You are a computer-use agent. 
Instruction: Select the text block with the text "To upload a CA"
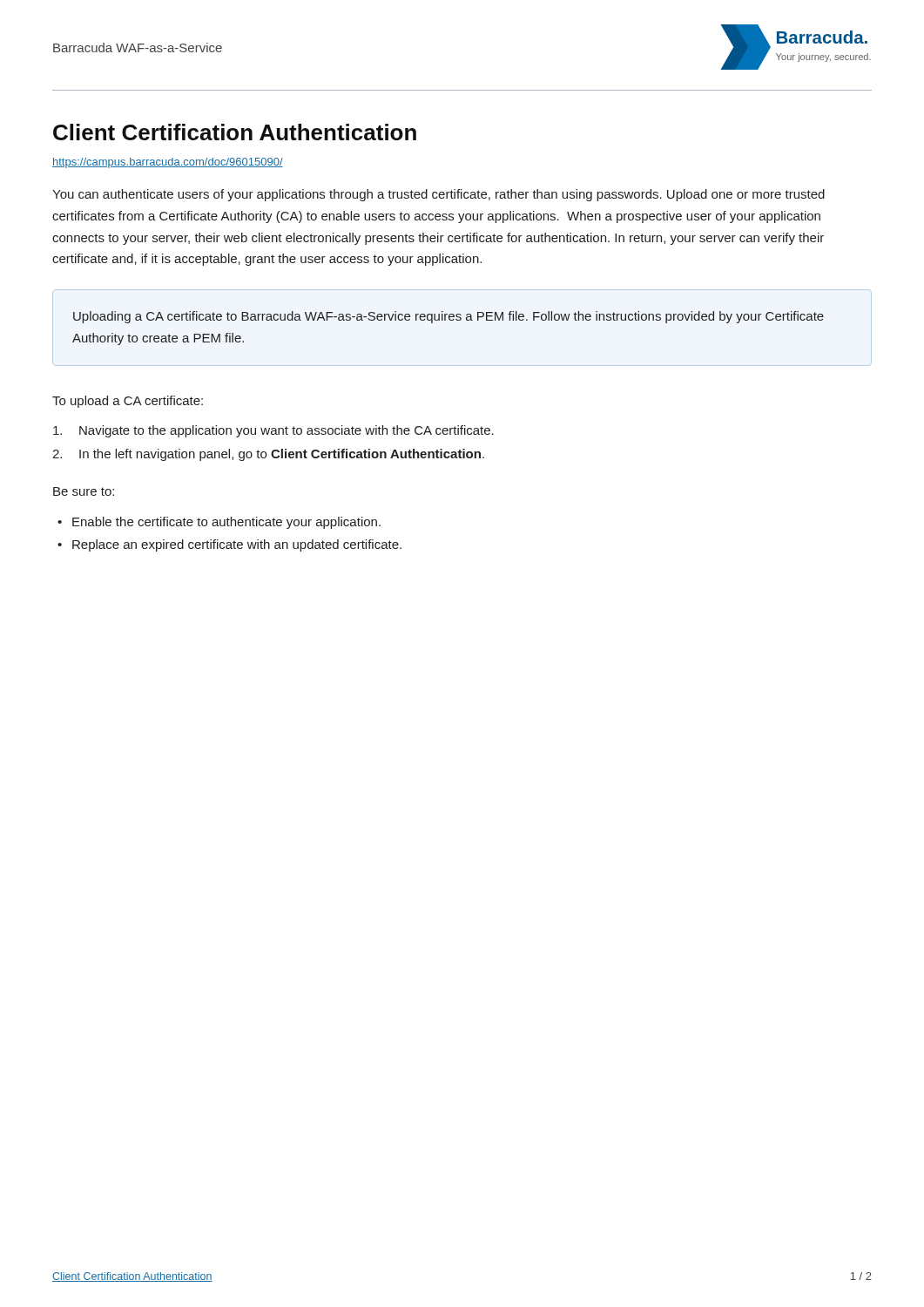coord(128,400)
